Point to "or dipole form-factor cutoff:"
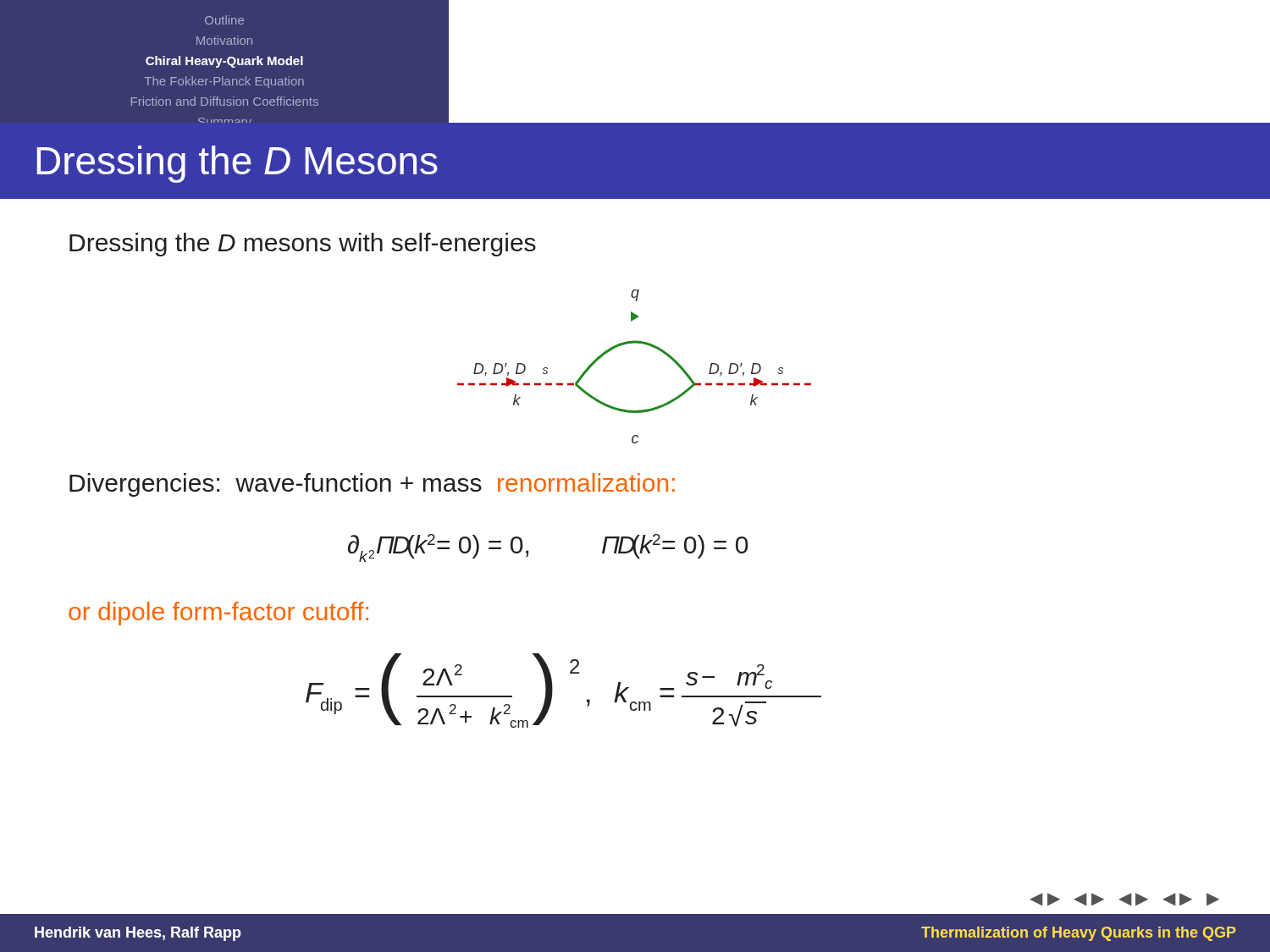 [219, 611]
